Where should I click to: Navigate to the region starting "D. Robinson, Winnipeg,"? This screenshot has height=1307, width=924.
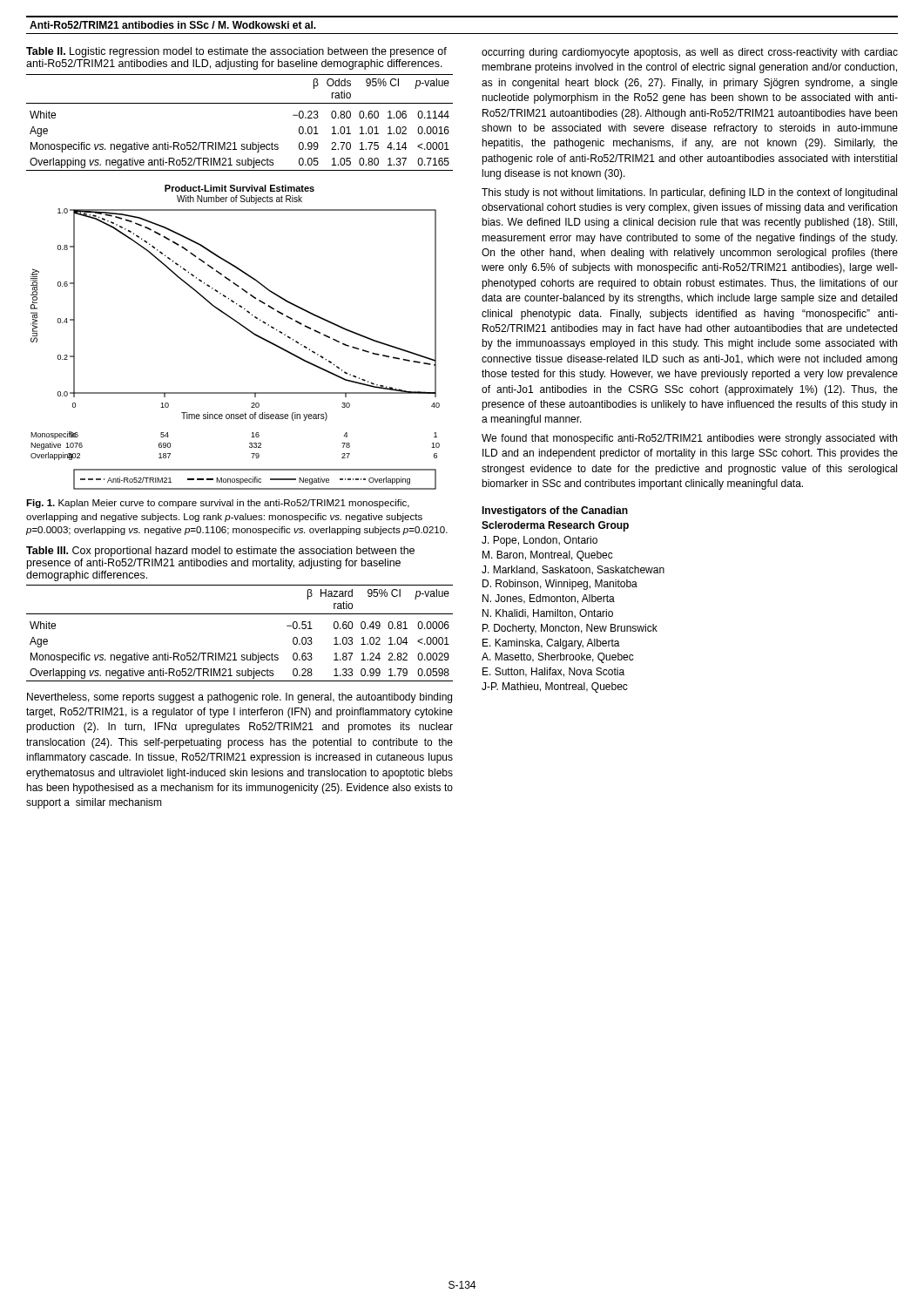[x=559, y=584]
